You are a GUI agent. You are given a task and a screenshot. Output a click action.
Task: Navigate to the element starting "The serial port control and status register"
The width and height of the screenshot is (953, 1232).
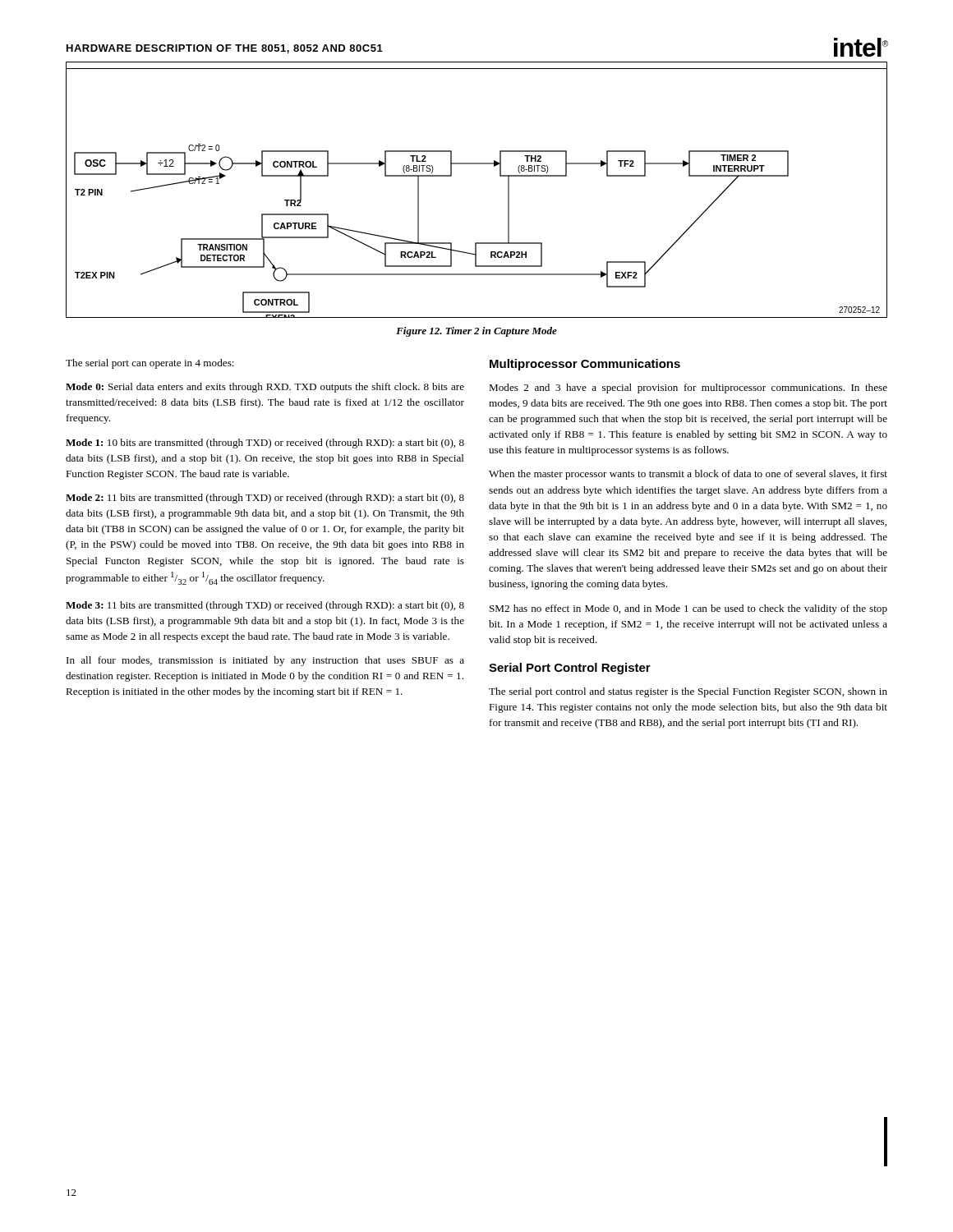pos(688,707)
